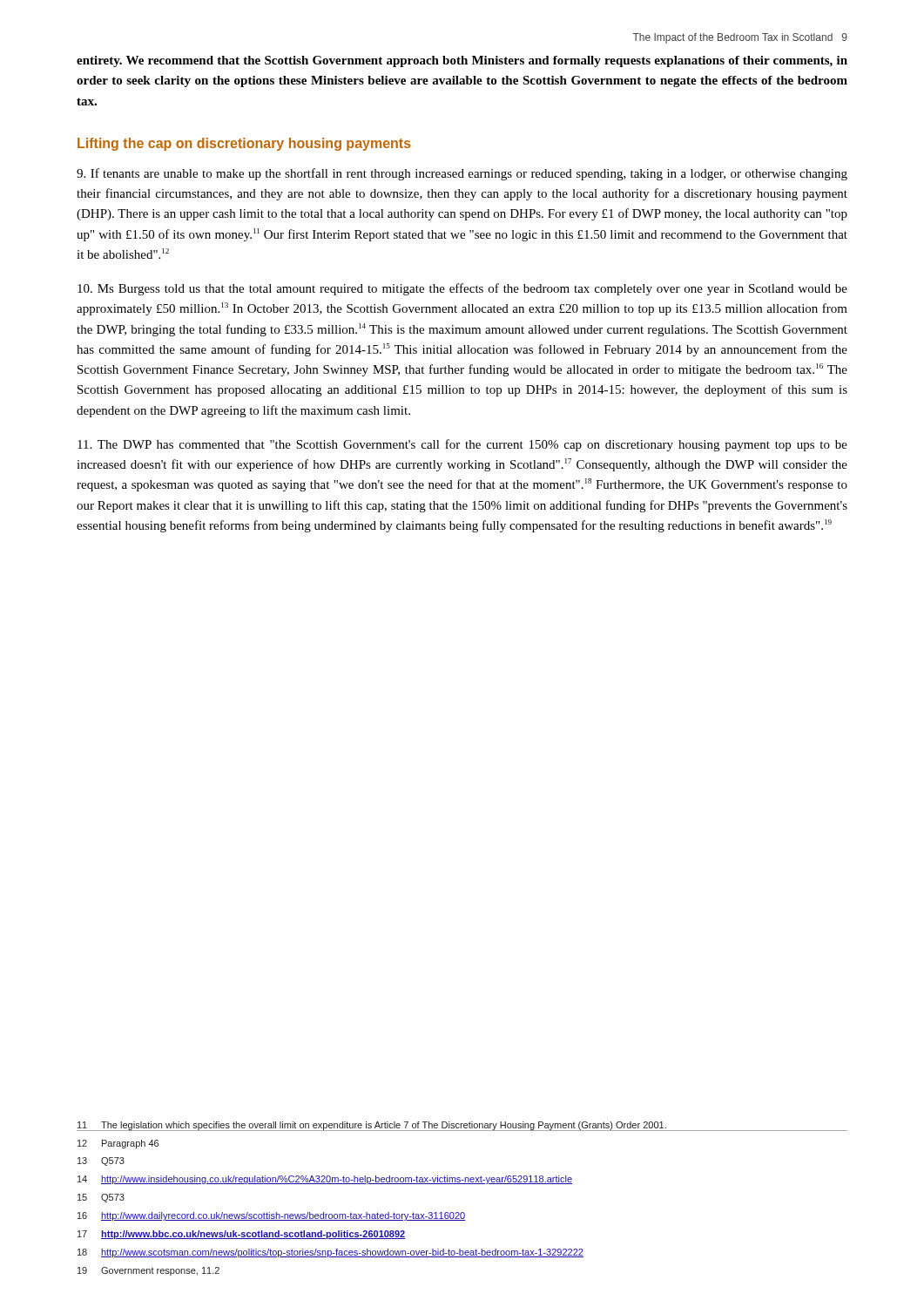Viewport: 924px width, 1307px height.
Task: Find the passage starting "11 The legislation which specifies the overall"
Action: point(462,1125)
